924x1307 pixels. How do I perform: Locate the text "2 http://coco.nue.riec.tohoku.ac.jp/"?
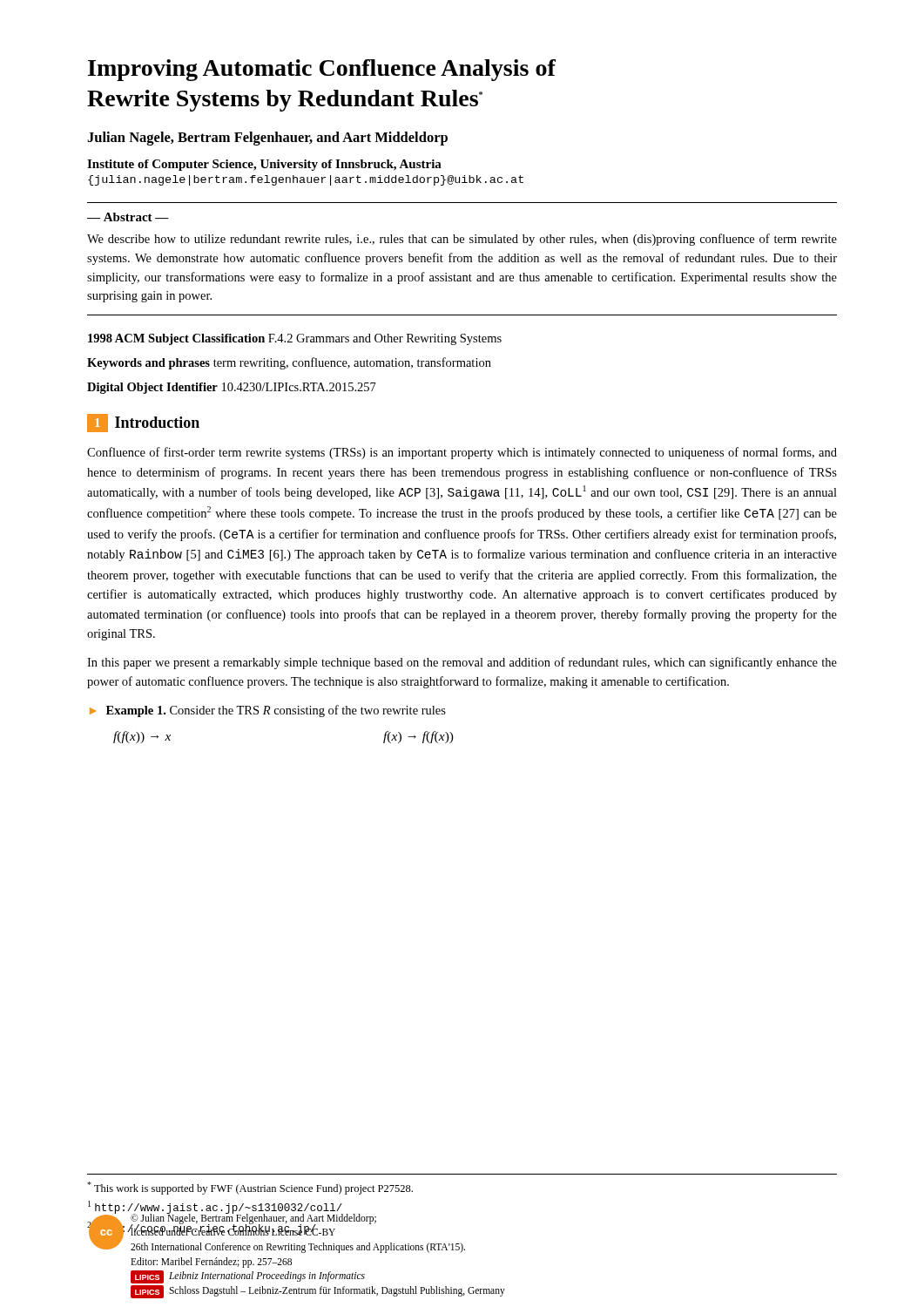[202, 1227]
